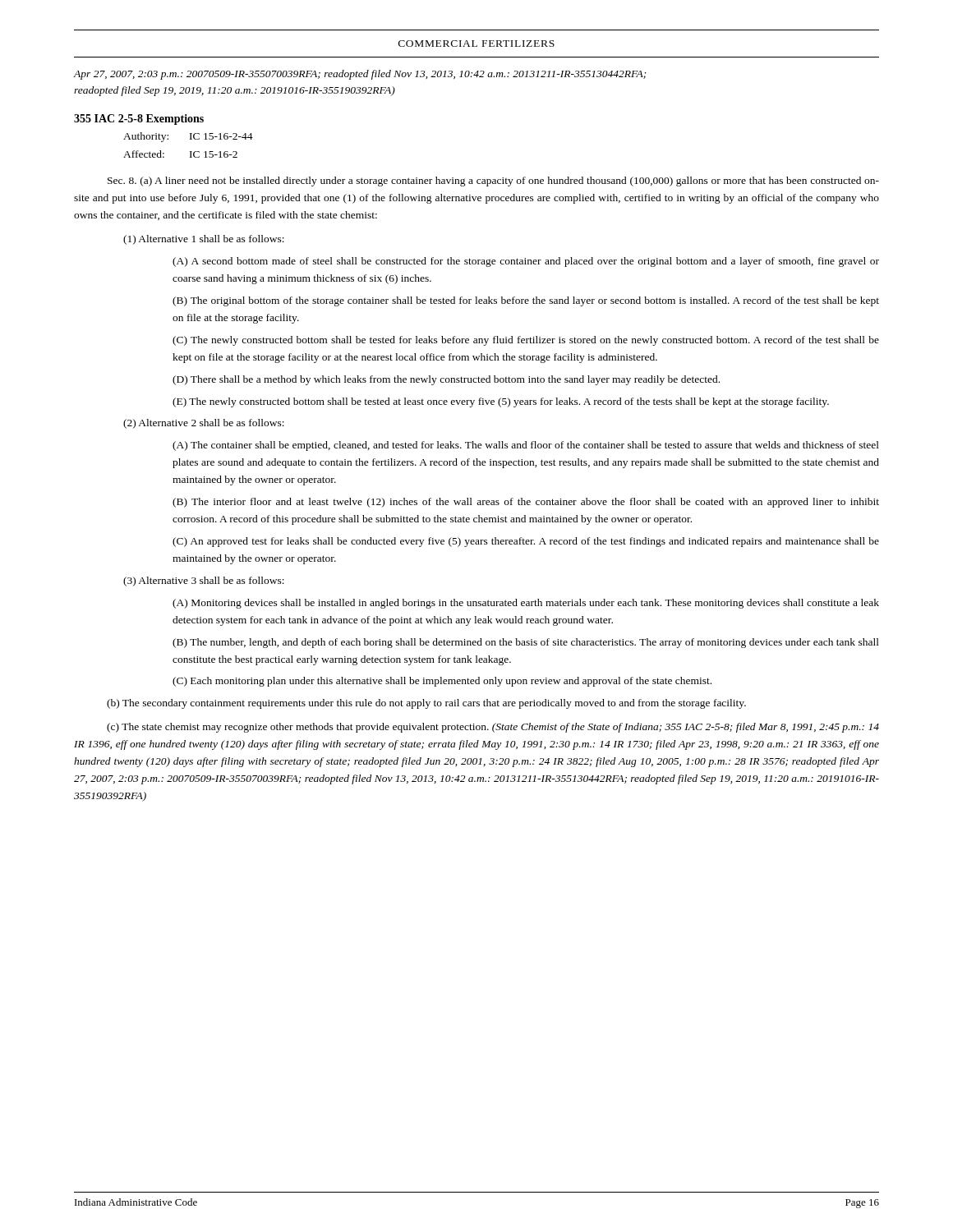
Task: Select the section header that reads "355 IAC 2-5-8 Exemptions"
Action: coord(139,118)
